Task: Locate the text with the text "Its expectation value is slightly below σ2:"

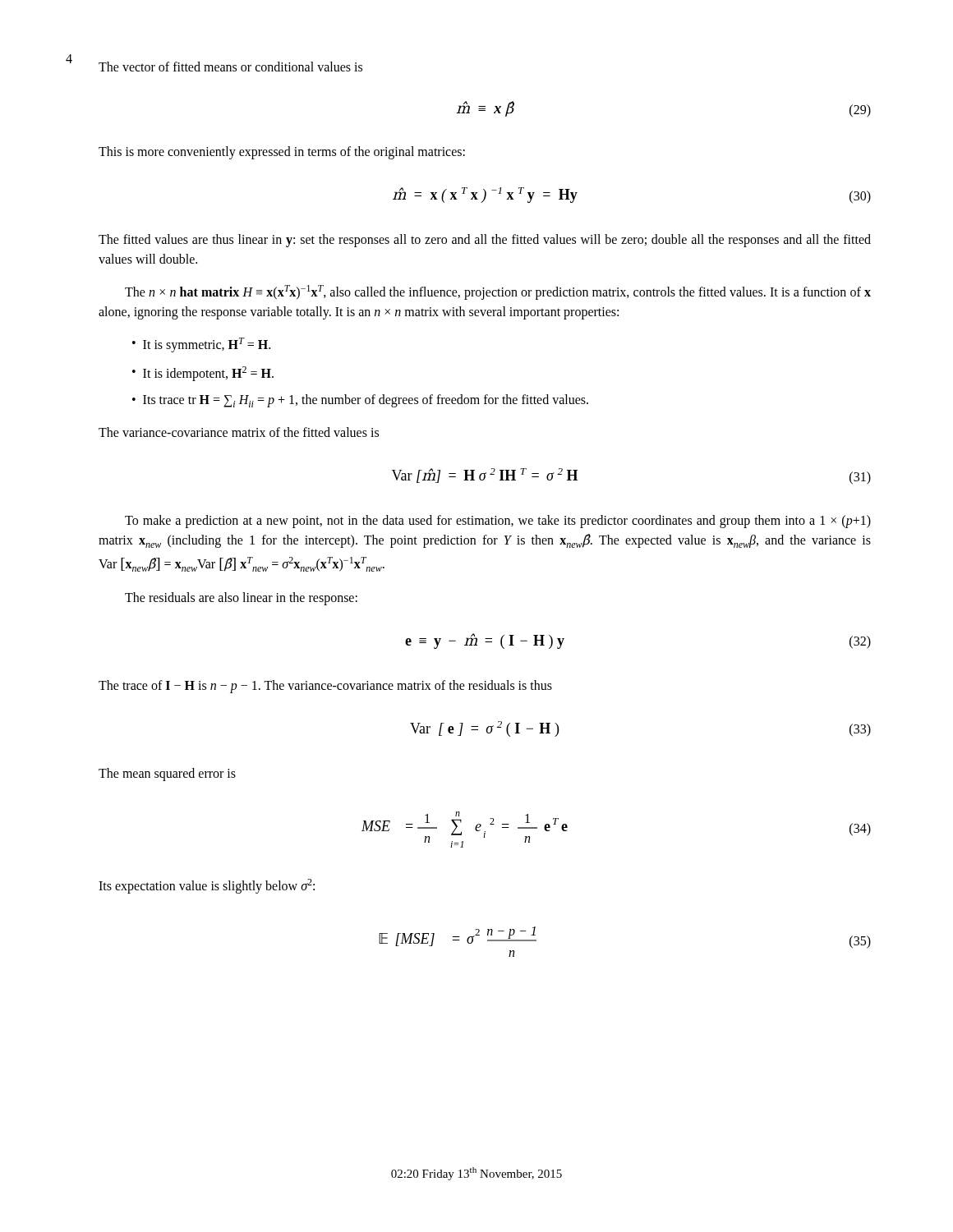Action: click(207, 884)
